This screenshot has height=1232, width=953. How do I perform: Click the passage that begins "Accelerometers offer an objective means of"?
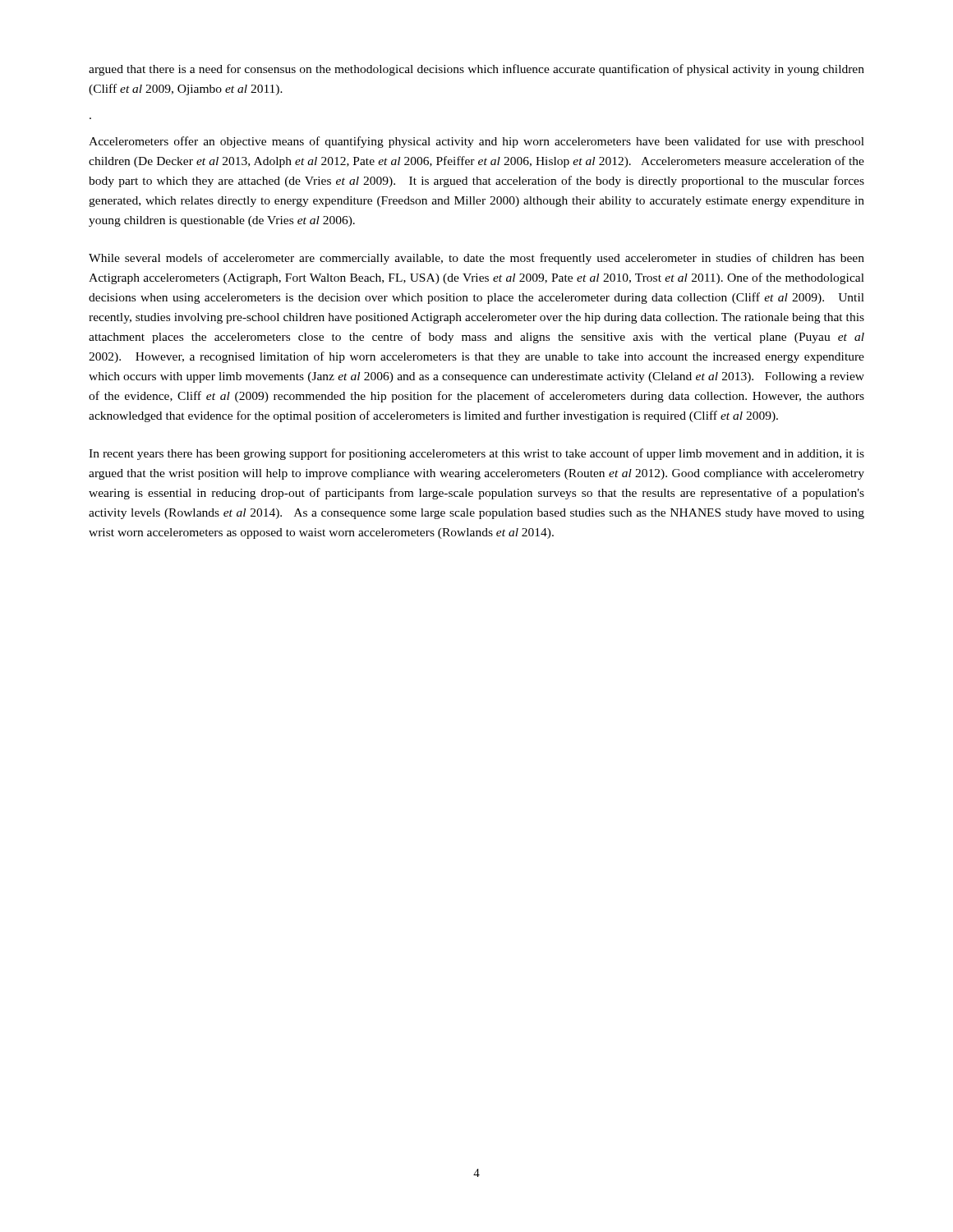476,180
